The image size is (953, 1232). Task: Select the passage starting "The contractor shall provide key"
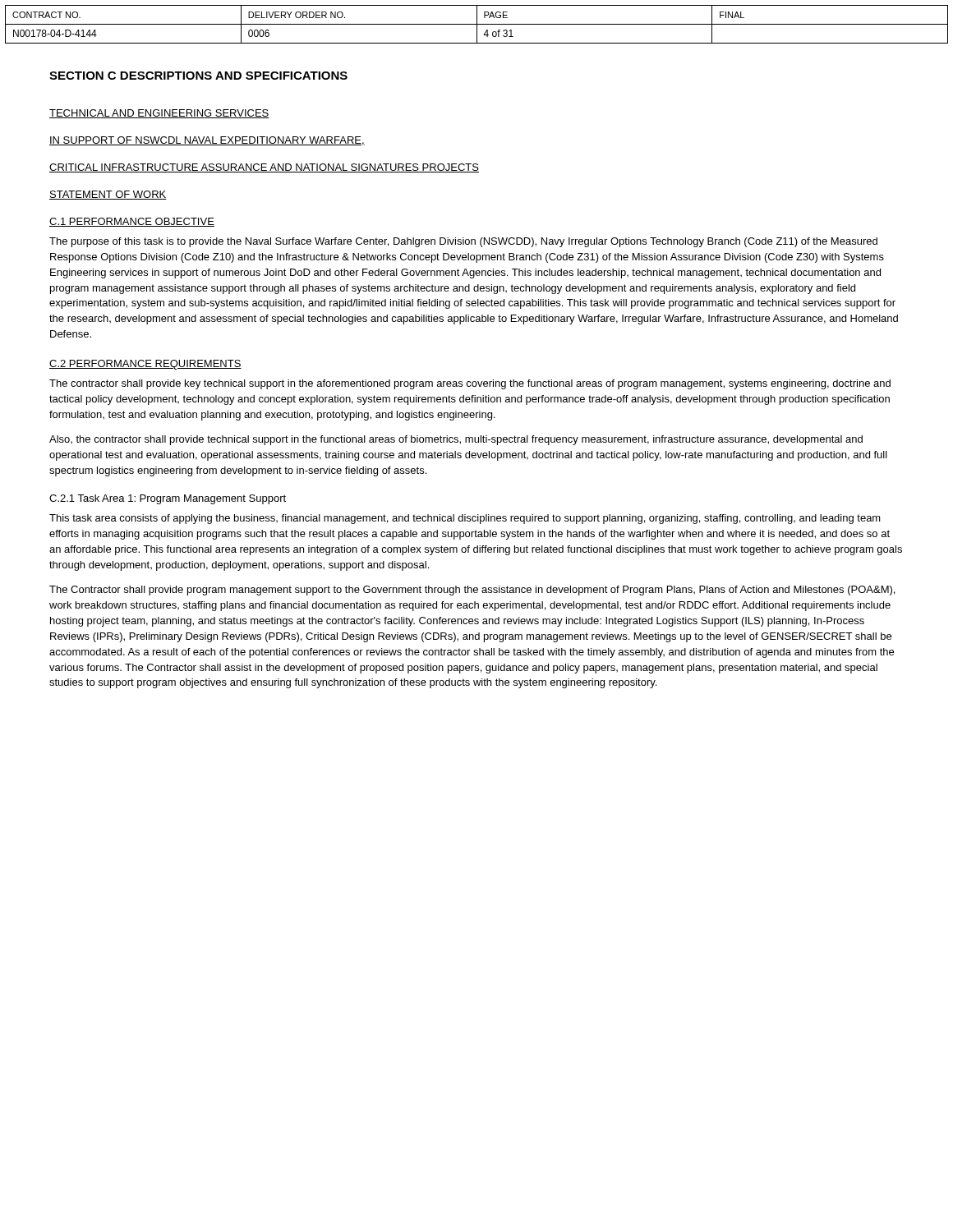tap(470, 399)
